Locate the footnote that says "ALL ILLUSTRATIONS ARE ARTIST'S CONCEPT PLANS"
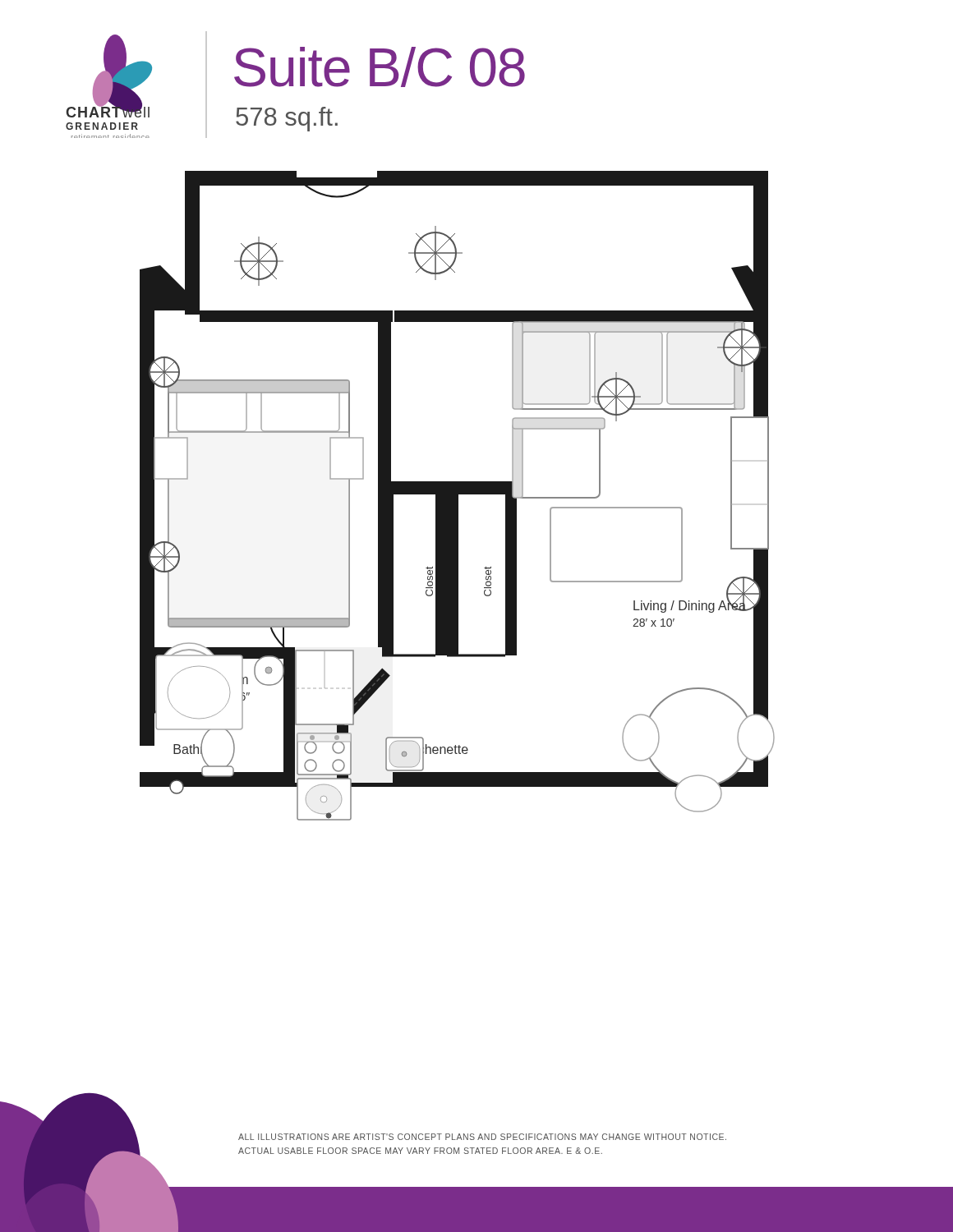The width and height of the screenshot is (953, 1232). click(483, 1144)
